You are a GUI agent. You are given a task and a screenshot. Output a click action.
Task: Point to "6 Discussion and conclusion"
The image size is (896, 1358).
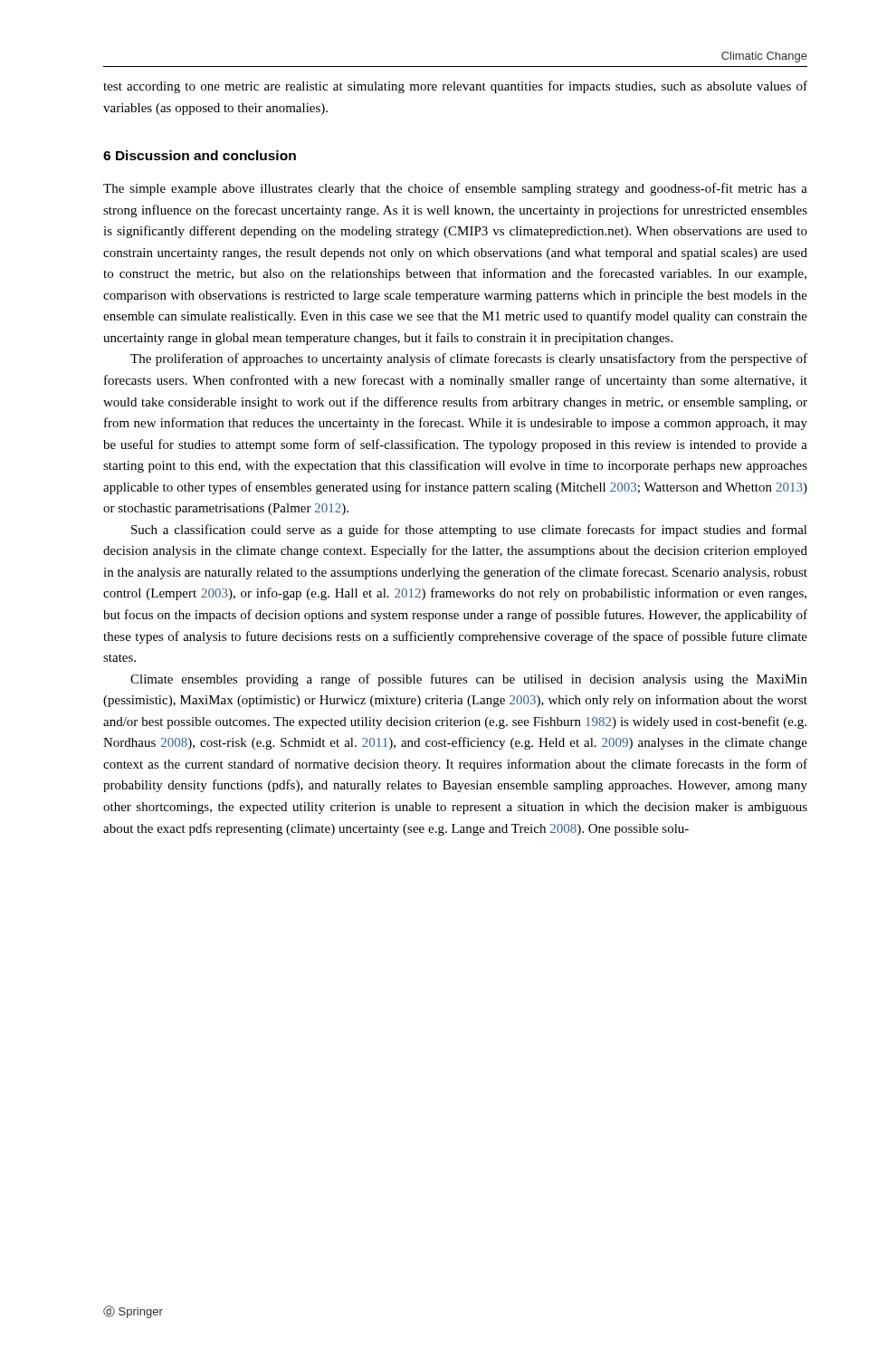point(200,155)
